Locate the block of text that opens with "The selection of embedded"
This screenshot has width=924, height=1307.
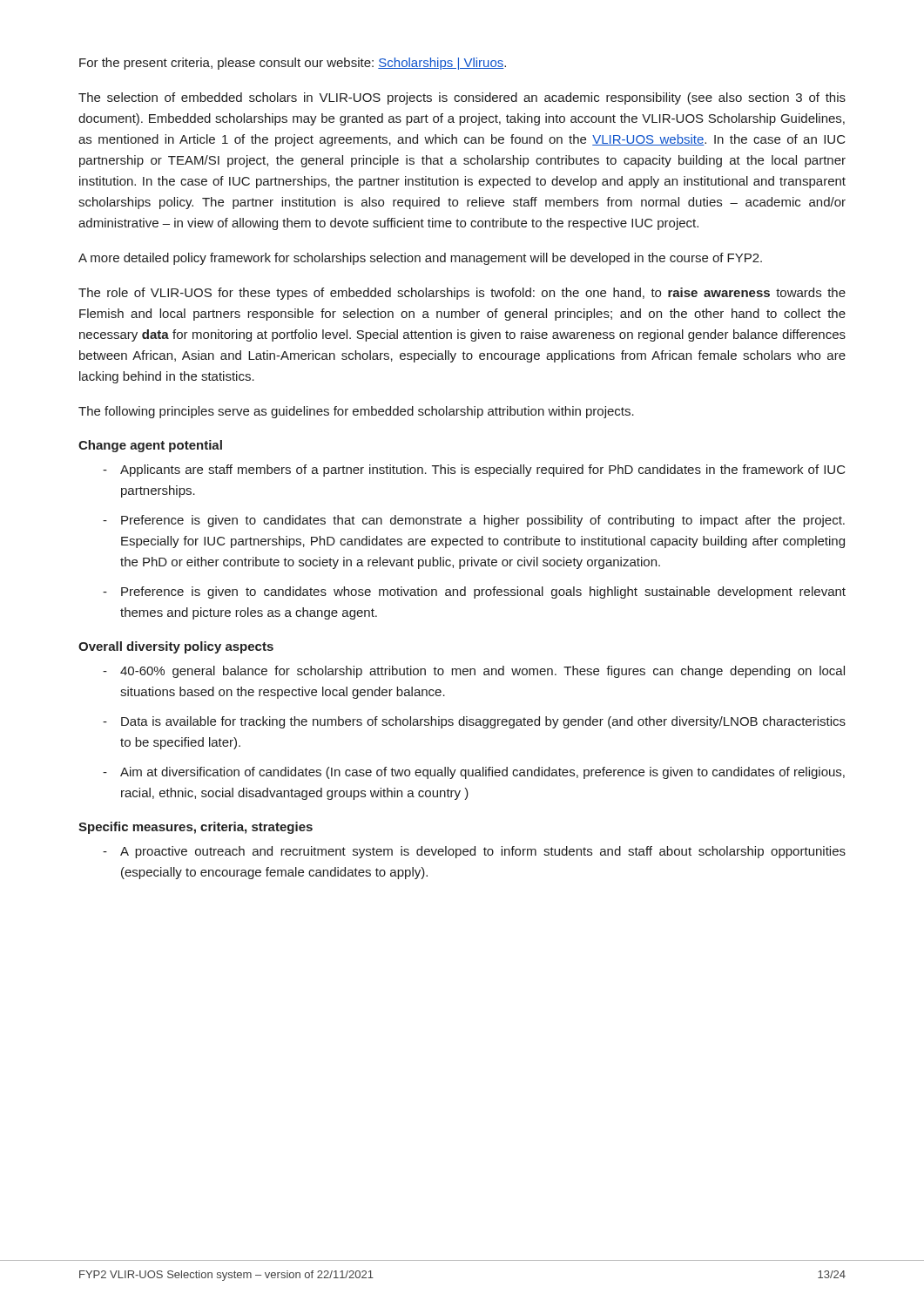pos(462,160)
